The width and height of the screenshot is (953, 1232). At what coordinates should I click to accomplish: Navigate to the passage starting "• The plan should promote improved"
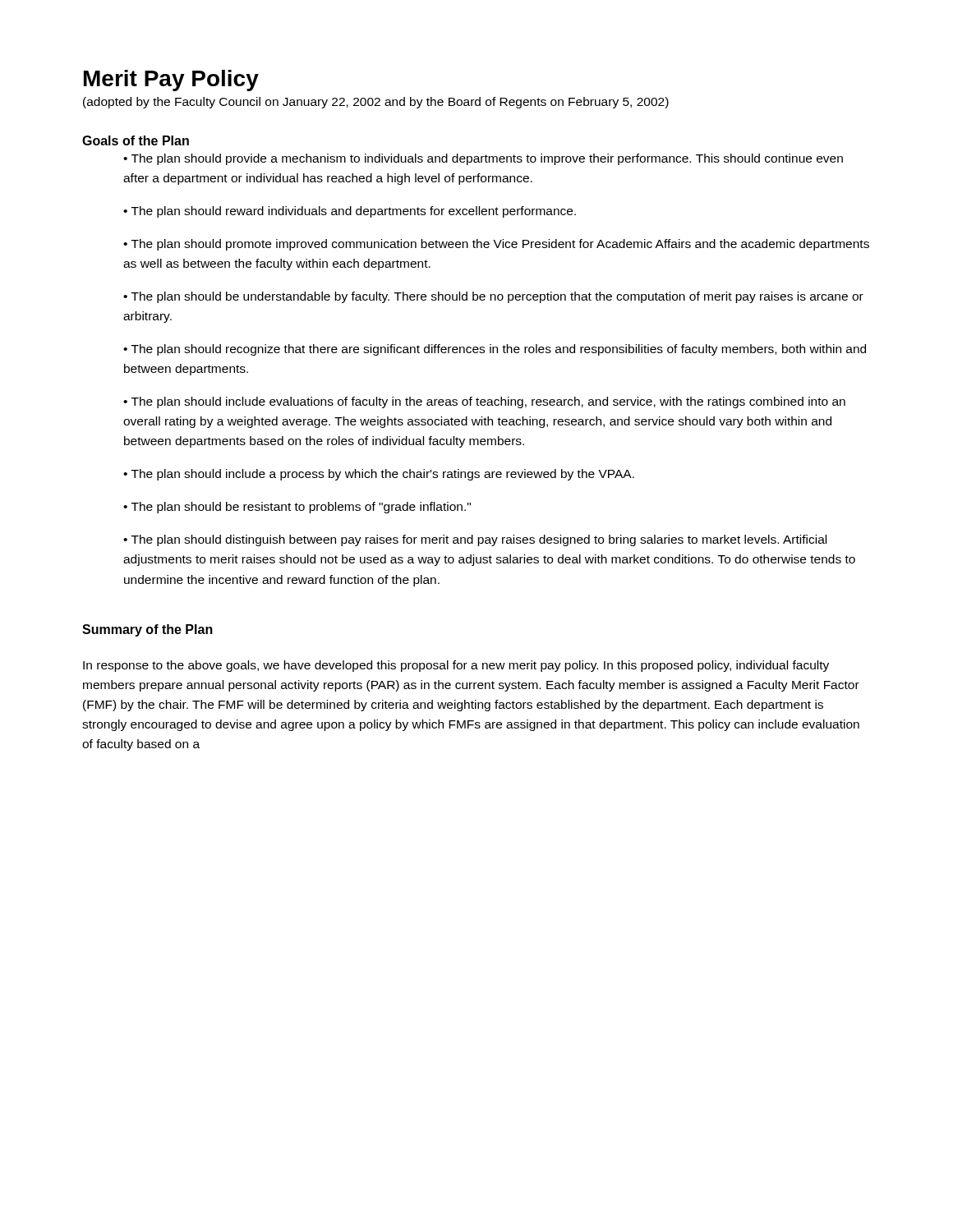coord(496,254)
